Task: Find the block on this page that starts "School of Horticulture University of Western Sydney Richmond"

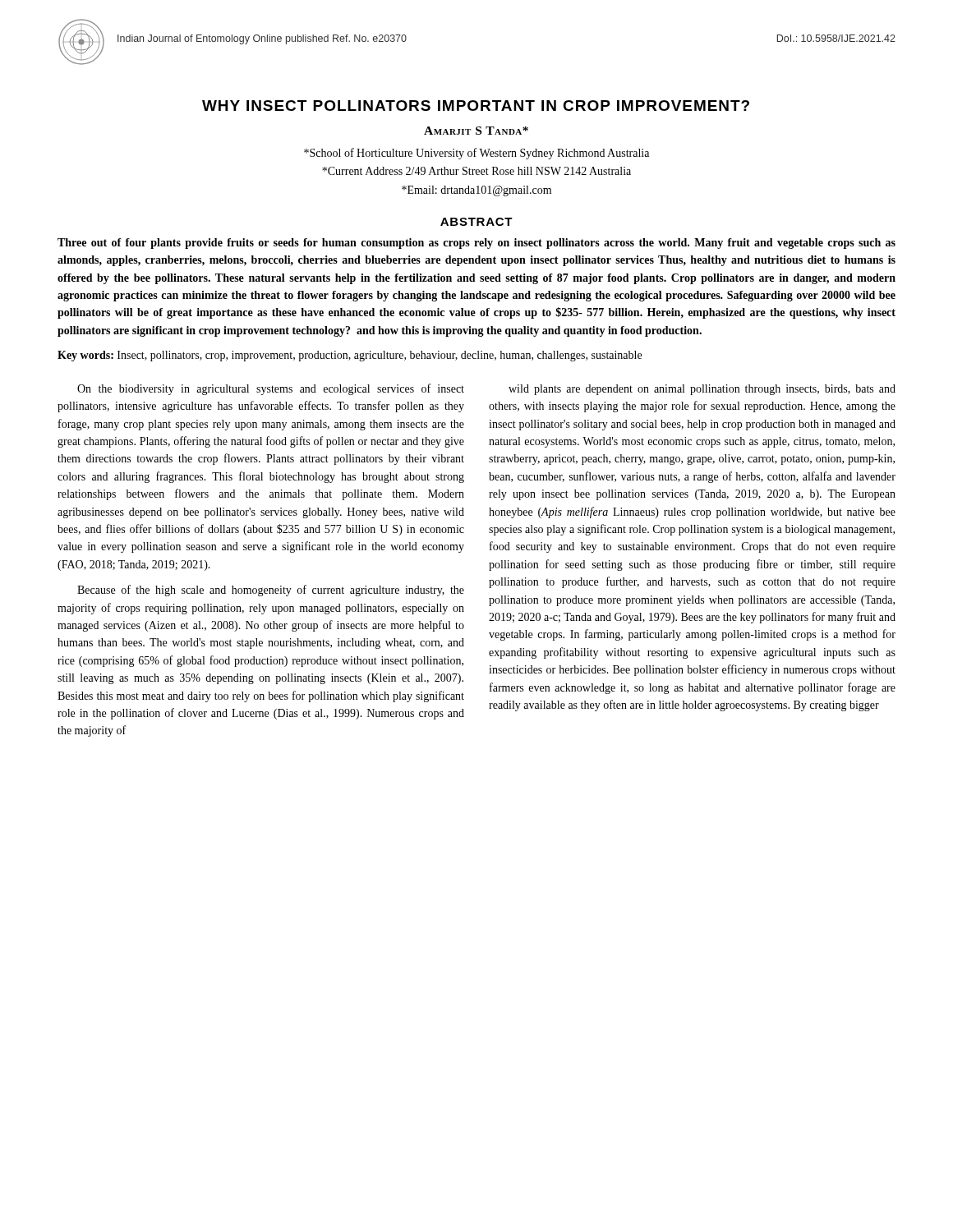Action: coord(476,172)
